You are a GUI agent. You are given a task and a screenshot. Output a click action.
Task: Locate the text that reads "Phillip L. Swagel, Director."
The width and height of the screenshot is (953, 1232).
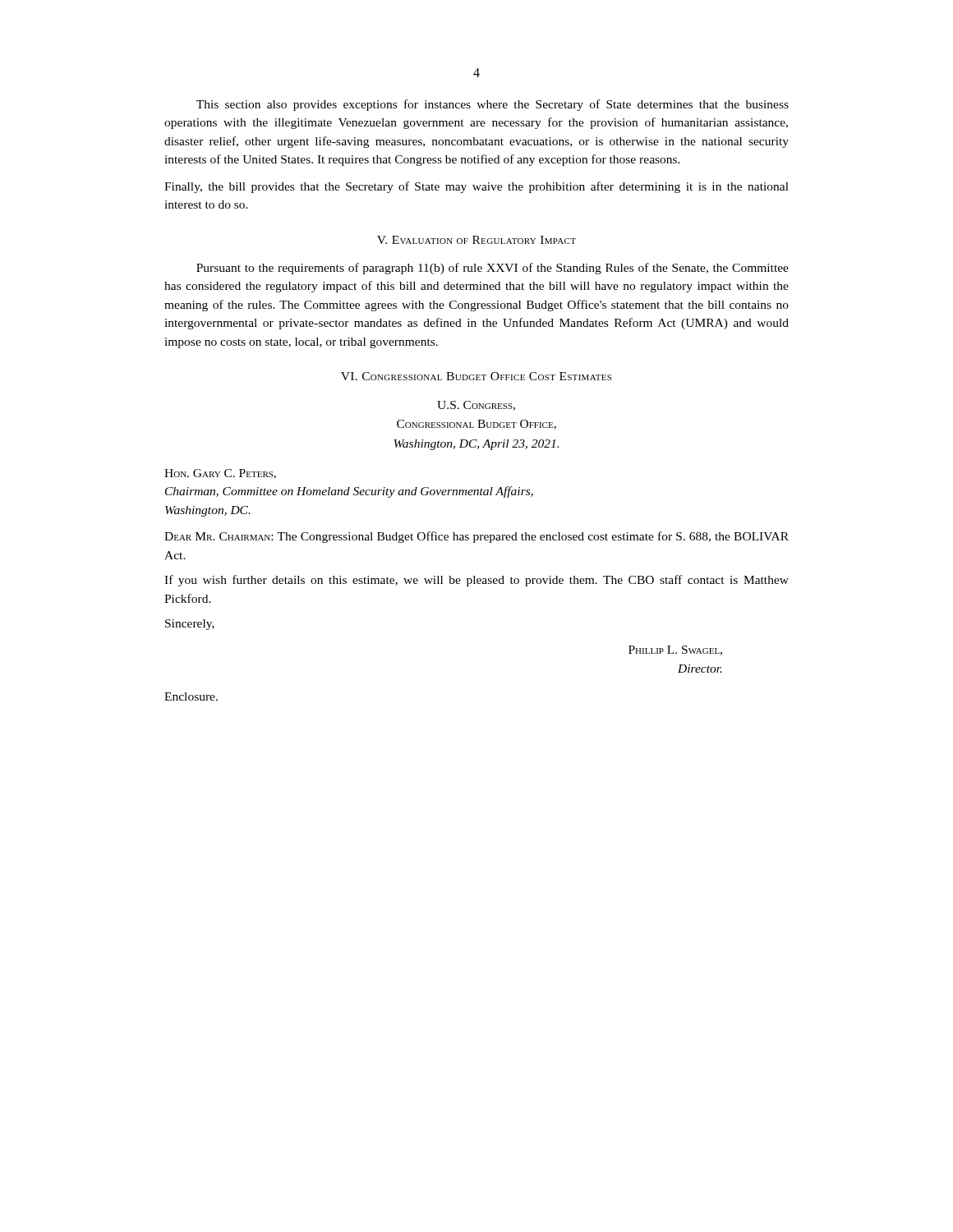click(x=675, y=650)
